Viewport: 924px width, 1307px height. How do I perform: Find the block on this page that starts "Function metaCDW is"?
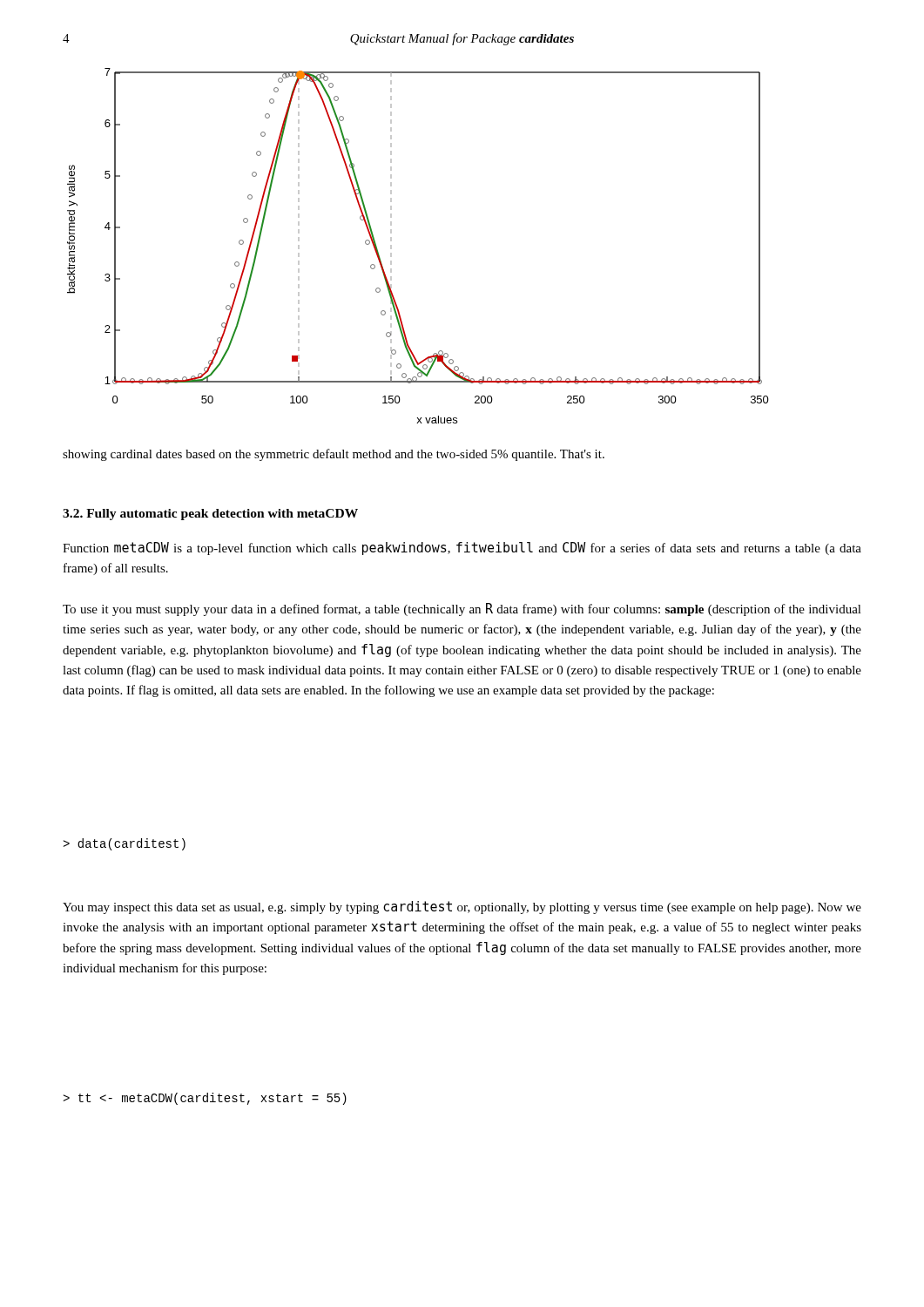[462, 558]
